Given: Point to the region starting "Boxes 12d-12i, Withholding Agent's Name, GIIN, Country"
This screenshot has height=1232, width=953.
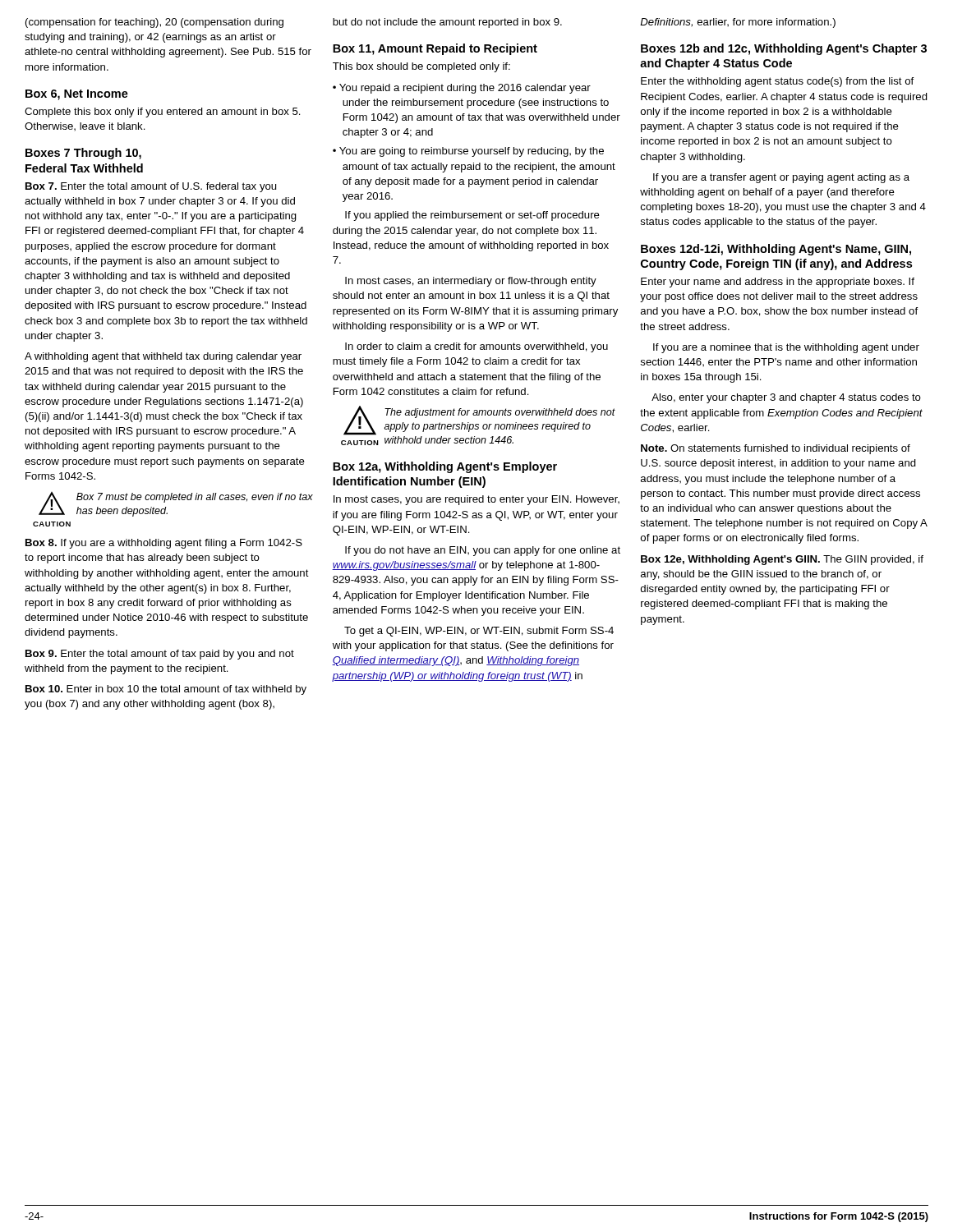Looking at the screenshot, I should point(784,256).
